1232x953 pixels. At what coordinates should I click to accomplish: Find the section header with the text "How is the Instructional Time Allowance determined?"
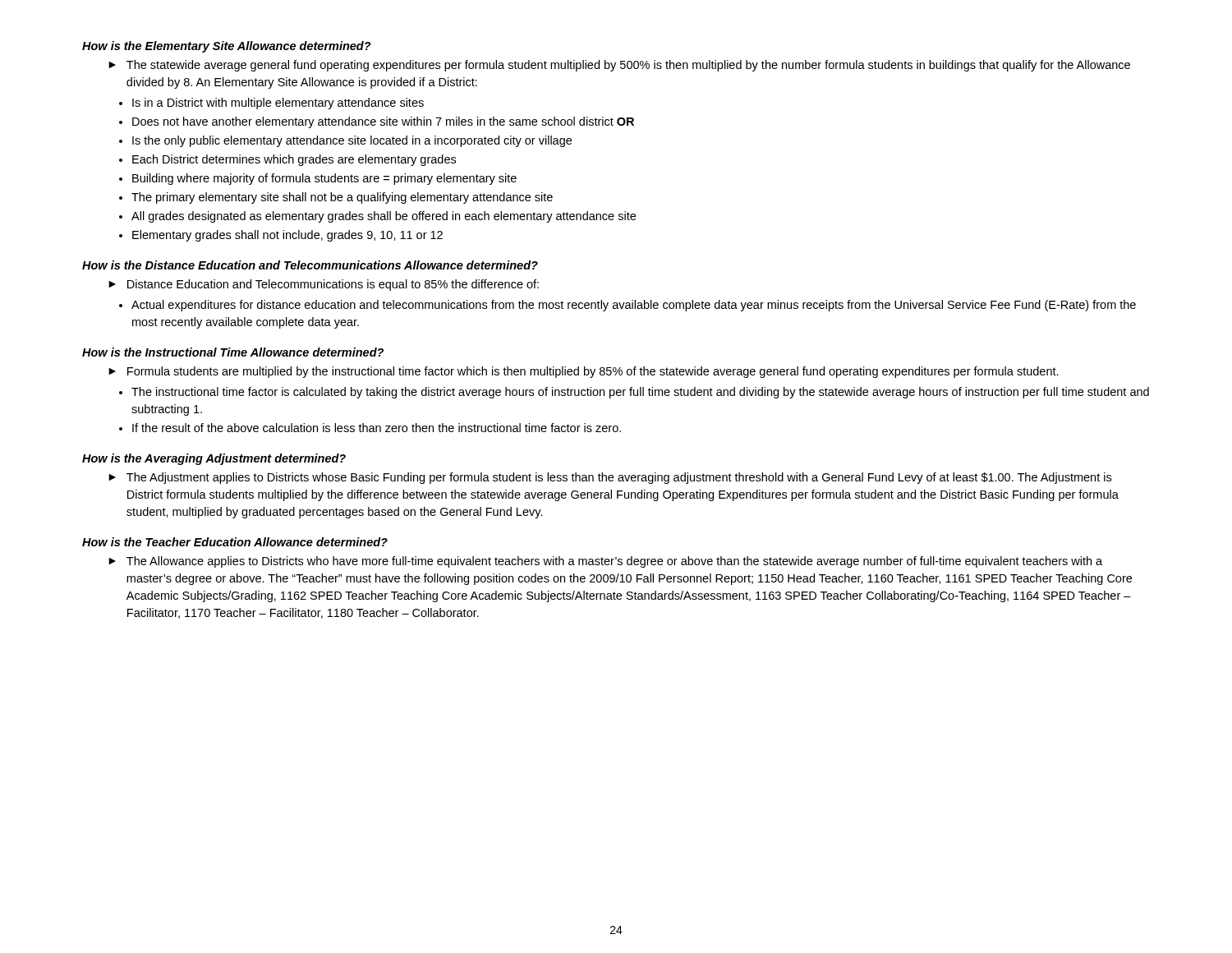[x=233, y=353]
